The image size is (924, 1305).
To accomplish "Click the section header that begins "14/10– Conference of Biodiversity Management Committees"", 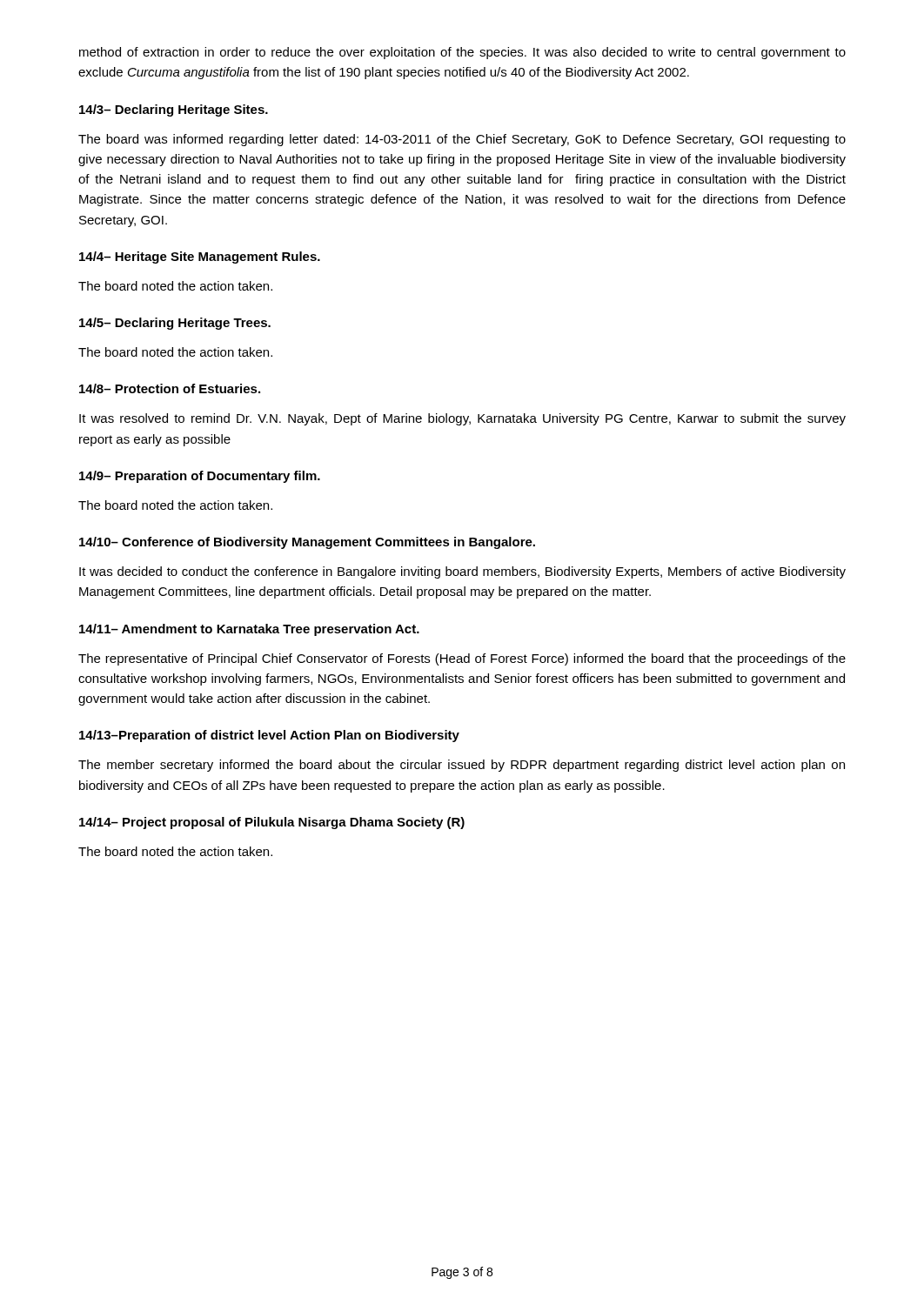I will pyautogui.click(x=307, y=542).
